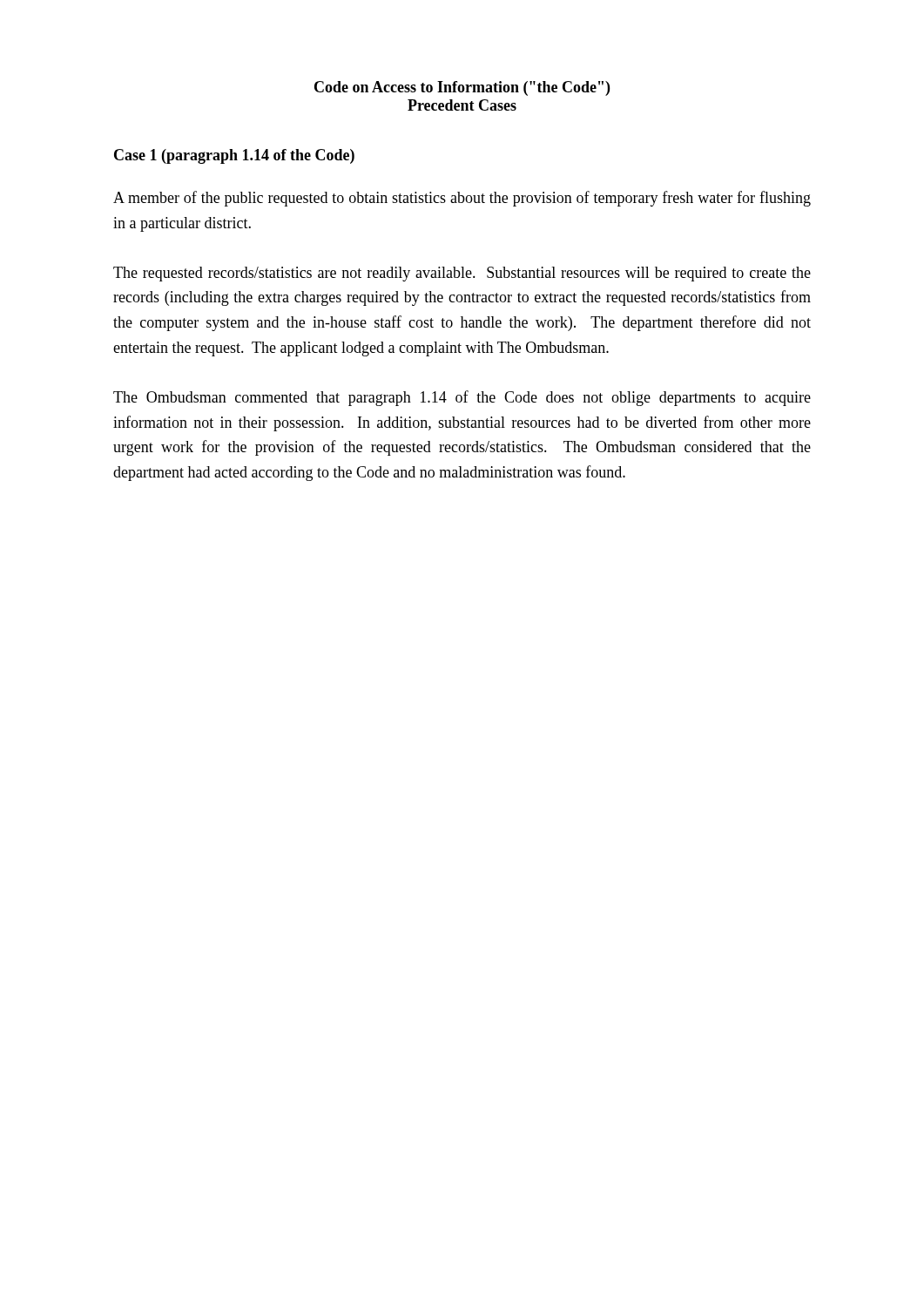Screen dimensions: 1307x924
Task: Navigate to the text starting "Case 1 (paragraph 1.14 of the Code)"
Action: (234, 155)
